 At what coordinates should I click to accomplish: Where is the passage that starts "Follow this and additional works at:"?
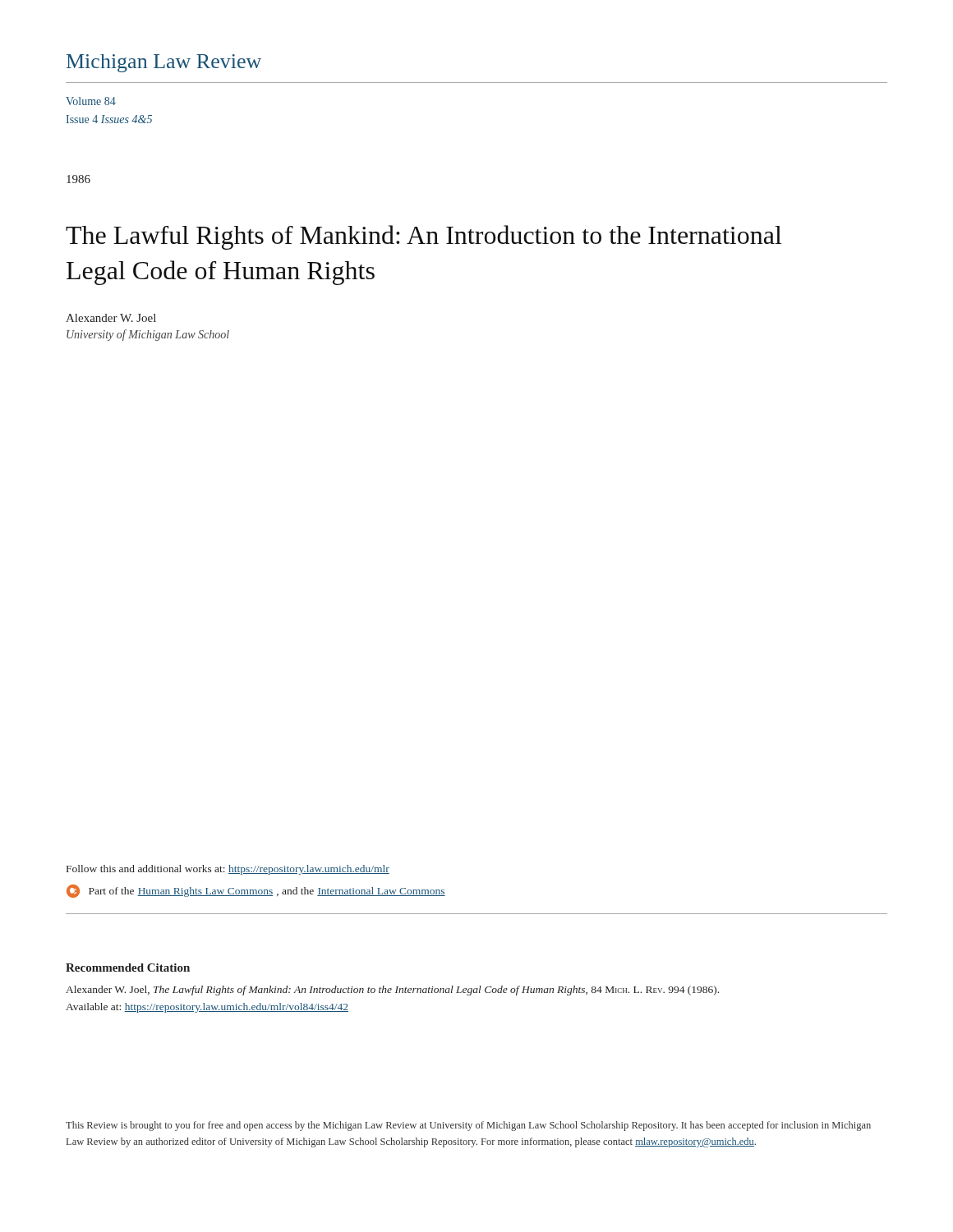pyautogui.click(x=228, y=869)
